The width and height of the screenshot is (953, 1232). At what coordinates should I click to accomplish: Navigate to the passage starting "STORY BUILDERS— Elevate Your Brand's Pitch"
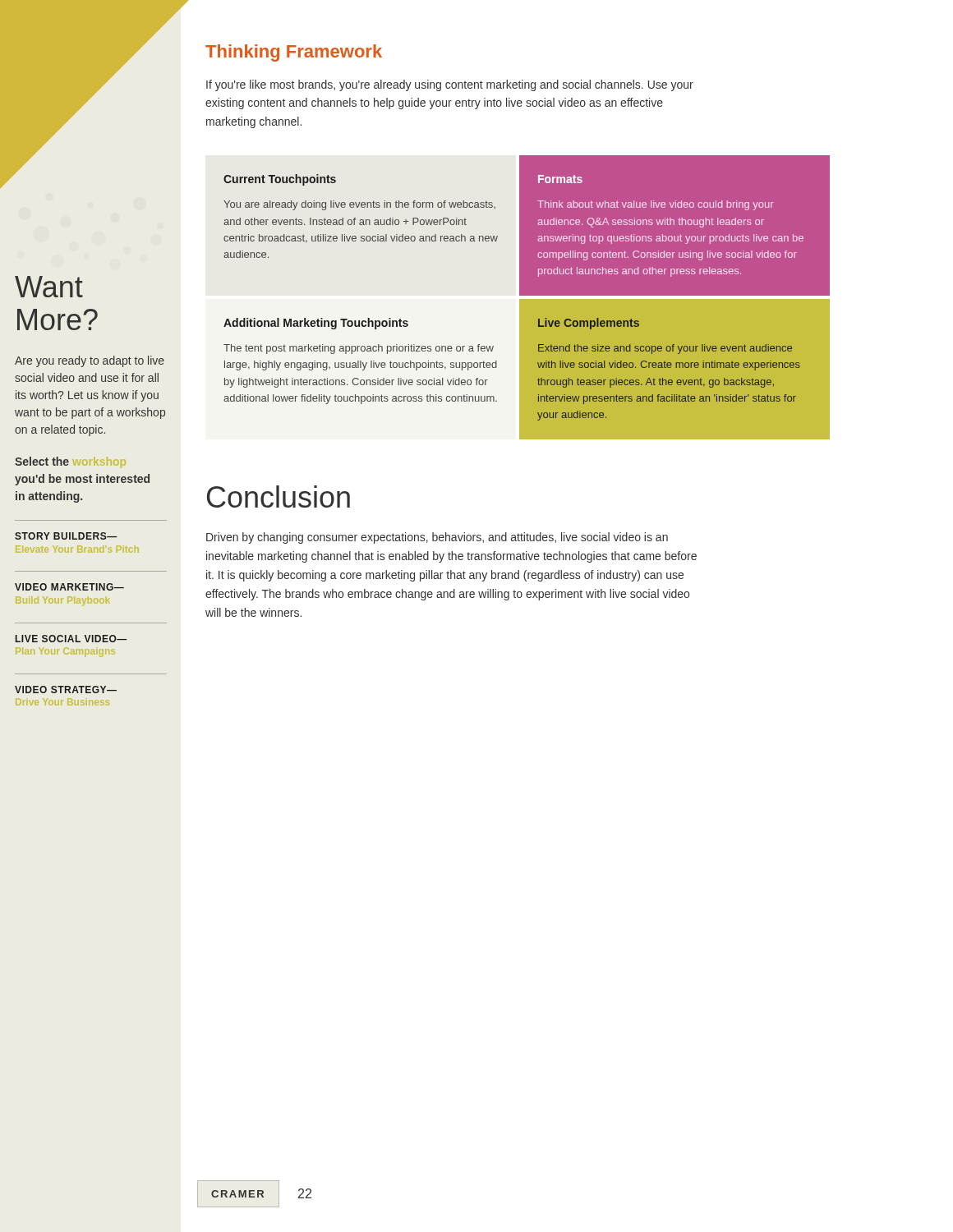pyautogui.click(x=91, y=544)
